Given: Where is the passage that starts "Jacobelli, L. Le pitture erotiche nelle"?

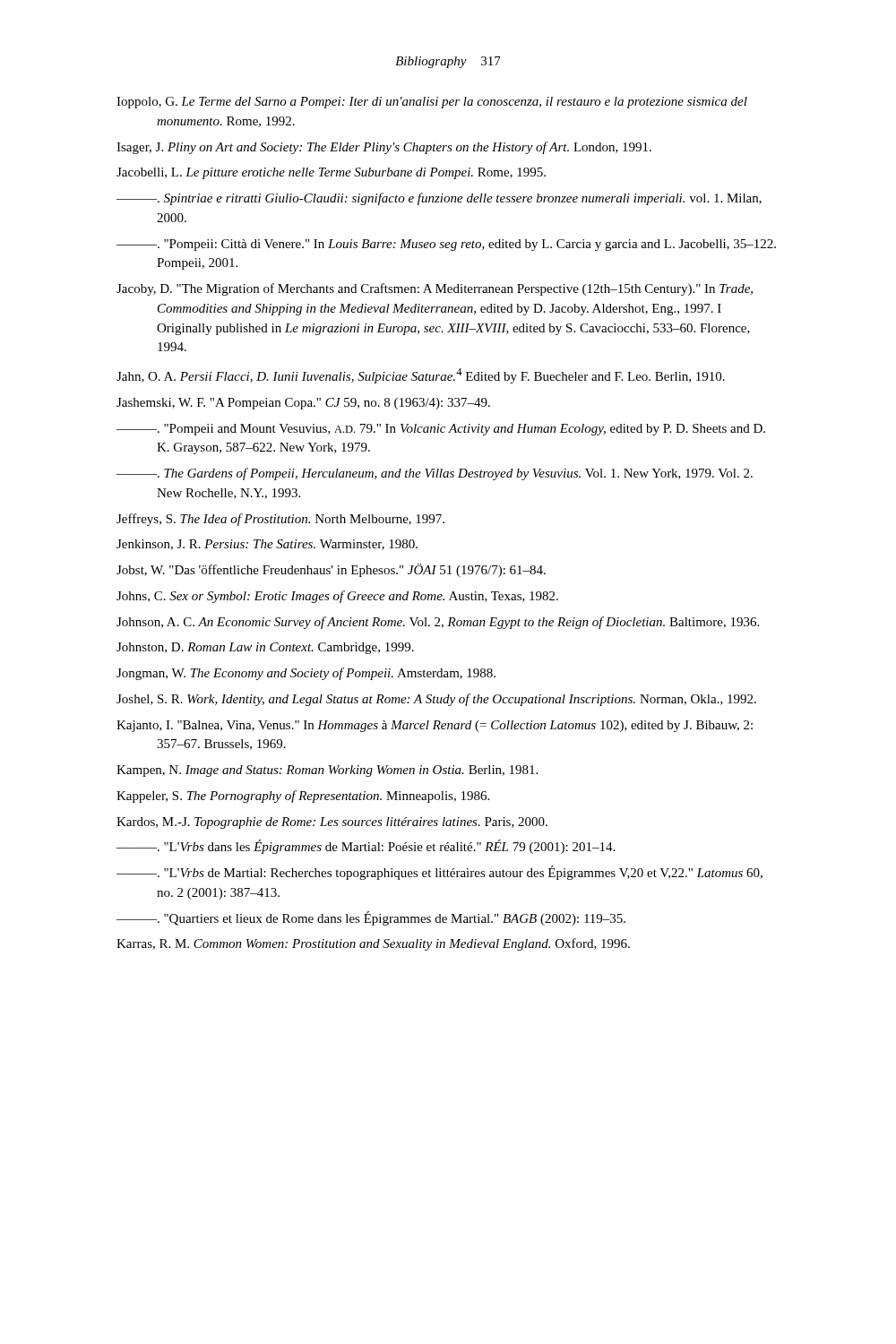Looking at the screenshot, I should [x=332, y=172].
